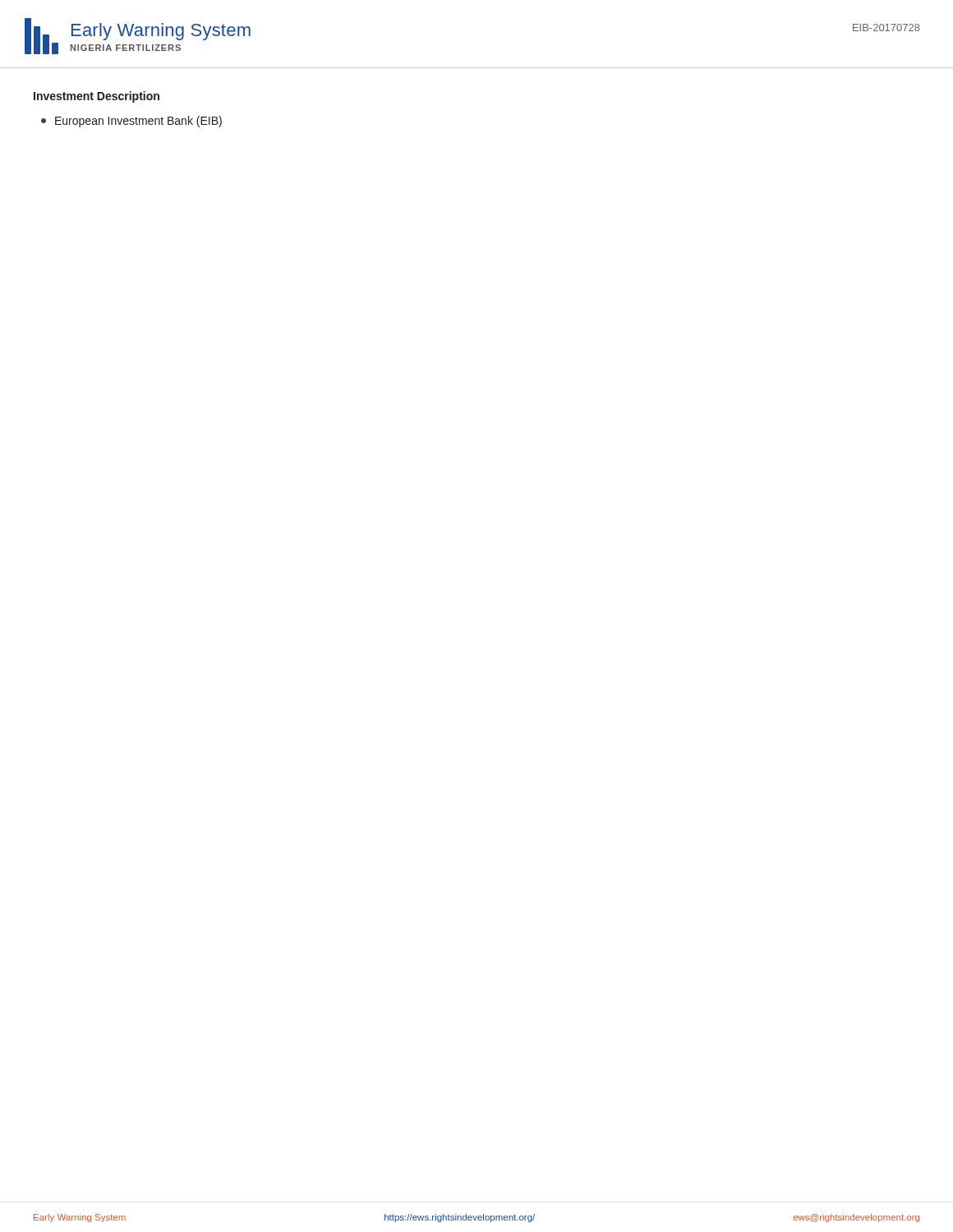Point to the text block starting "Investment Description"
The width and height of the screenshot is (953, 1232).
coord(96,96)
